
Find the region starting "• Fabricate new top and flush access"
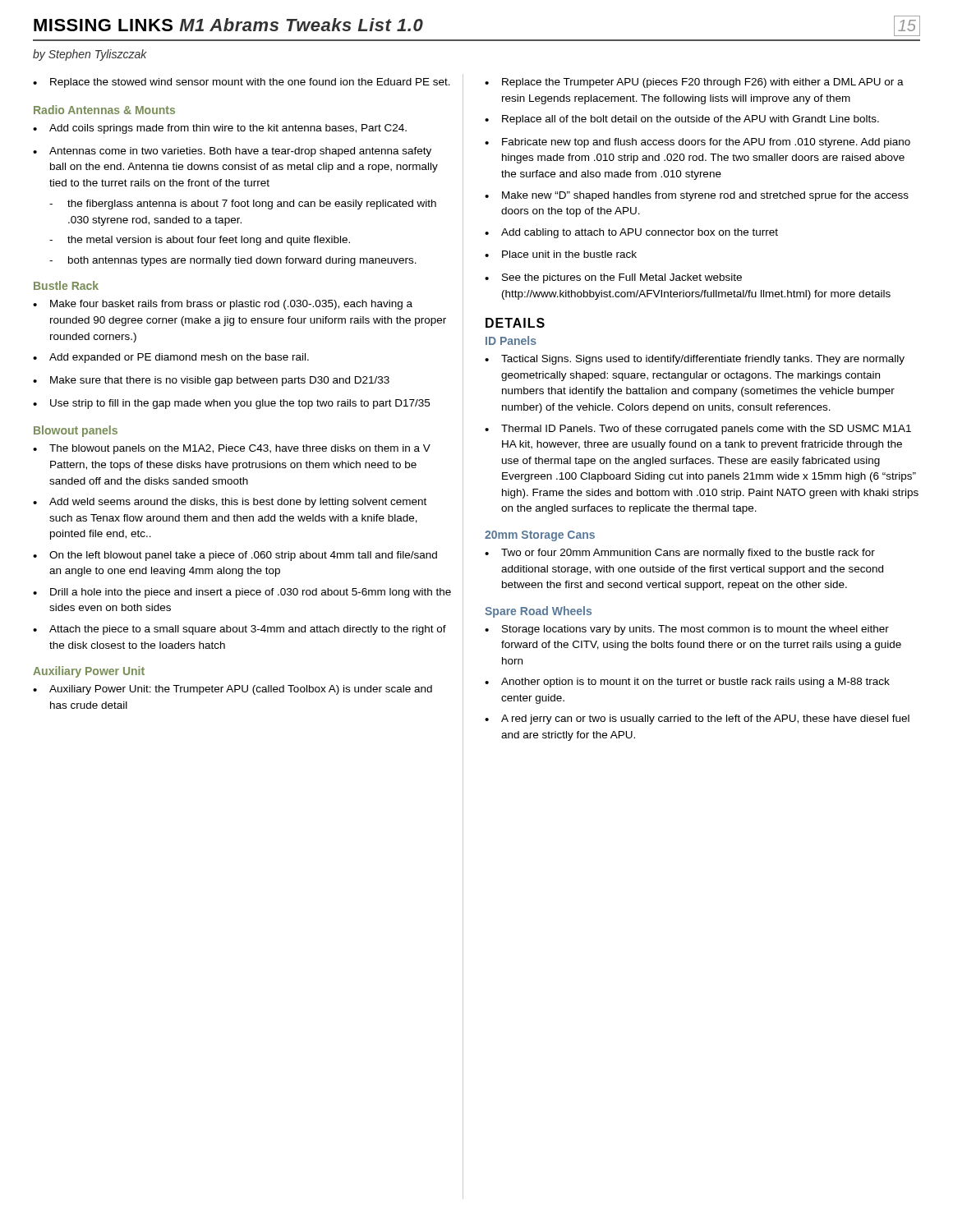click(702, 158)
